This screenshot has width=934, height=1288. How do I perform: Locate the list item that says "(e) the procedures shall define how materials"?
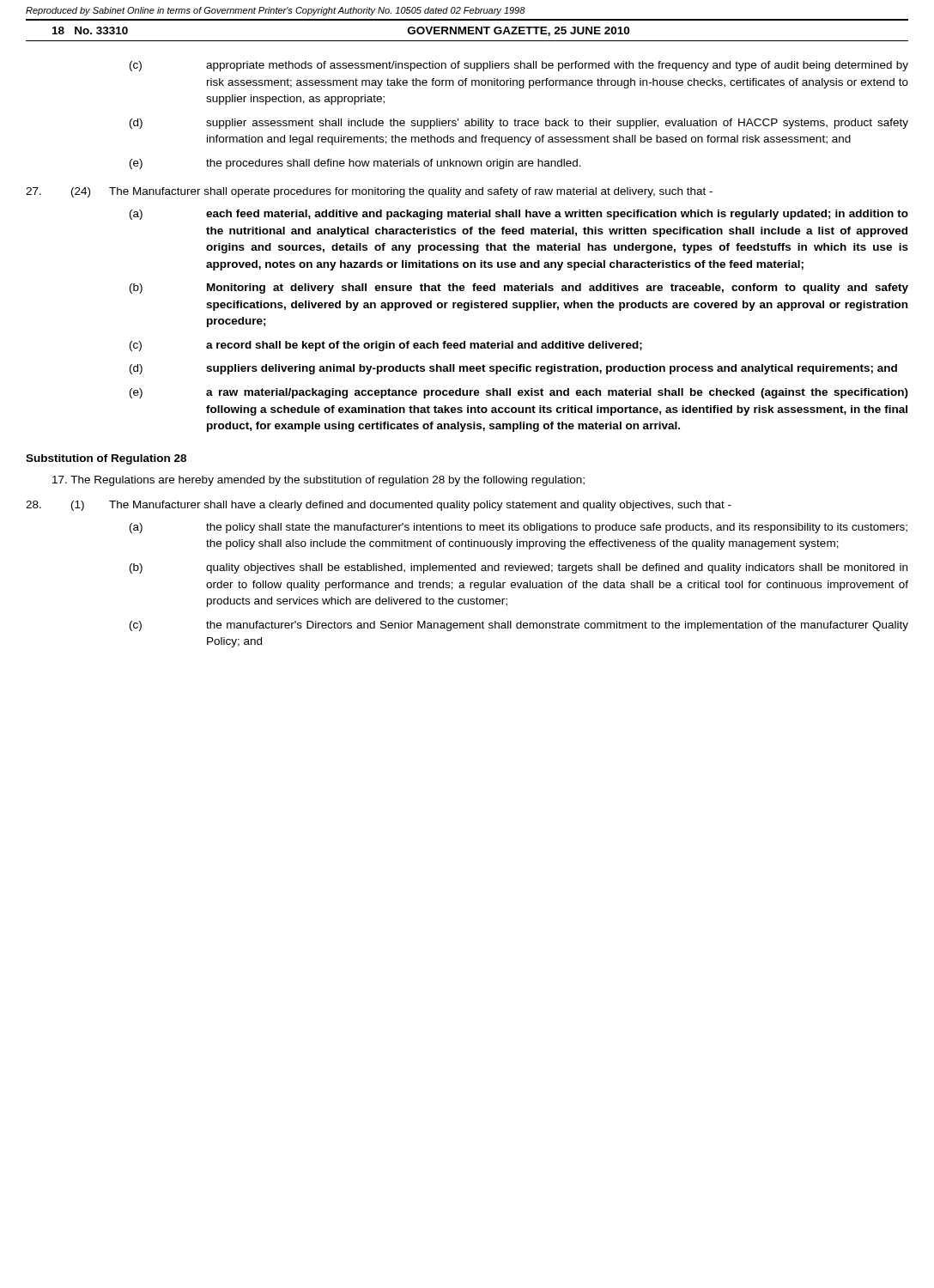tap(467, 163)
